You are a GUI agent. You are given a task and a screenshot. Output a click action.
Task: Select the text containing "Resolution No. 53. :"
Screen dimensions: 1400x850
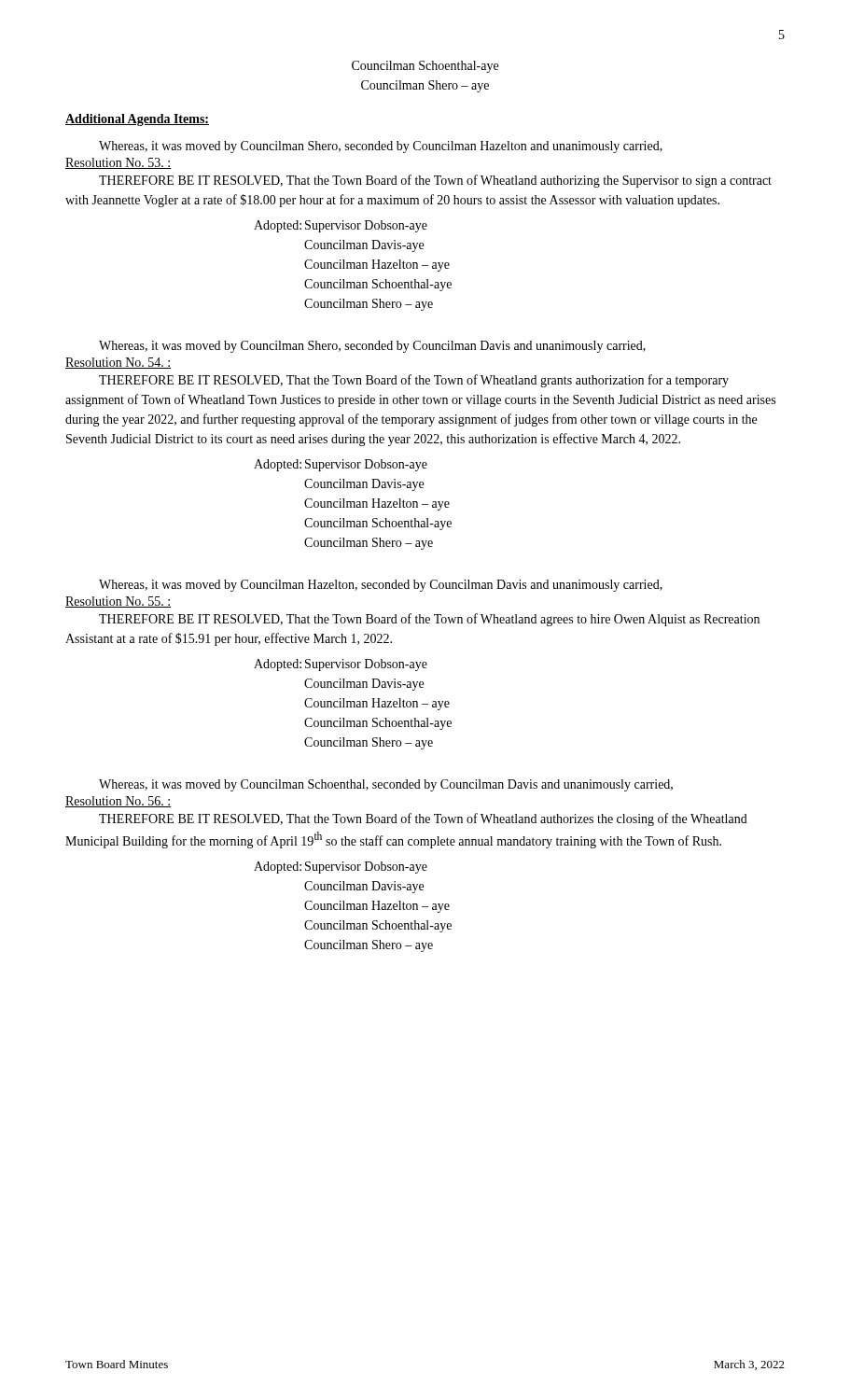[118, 163]
